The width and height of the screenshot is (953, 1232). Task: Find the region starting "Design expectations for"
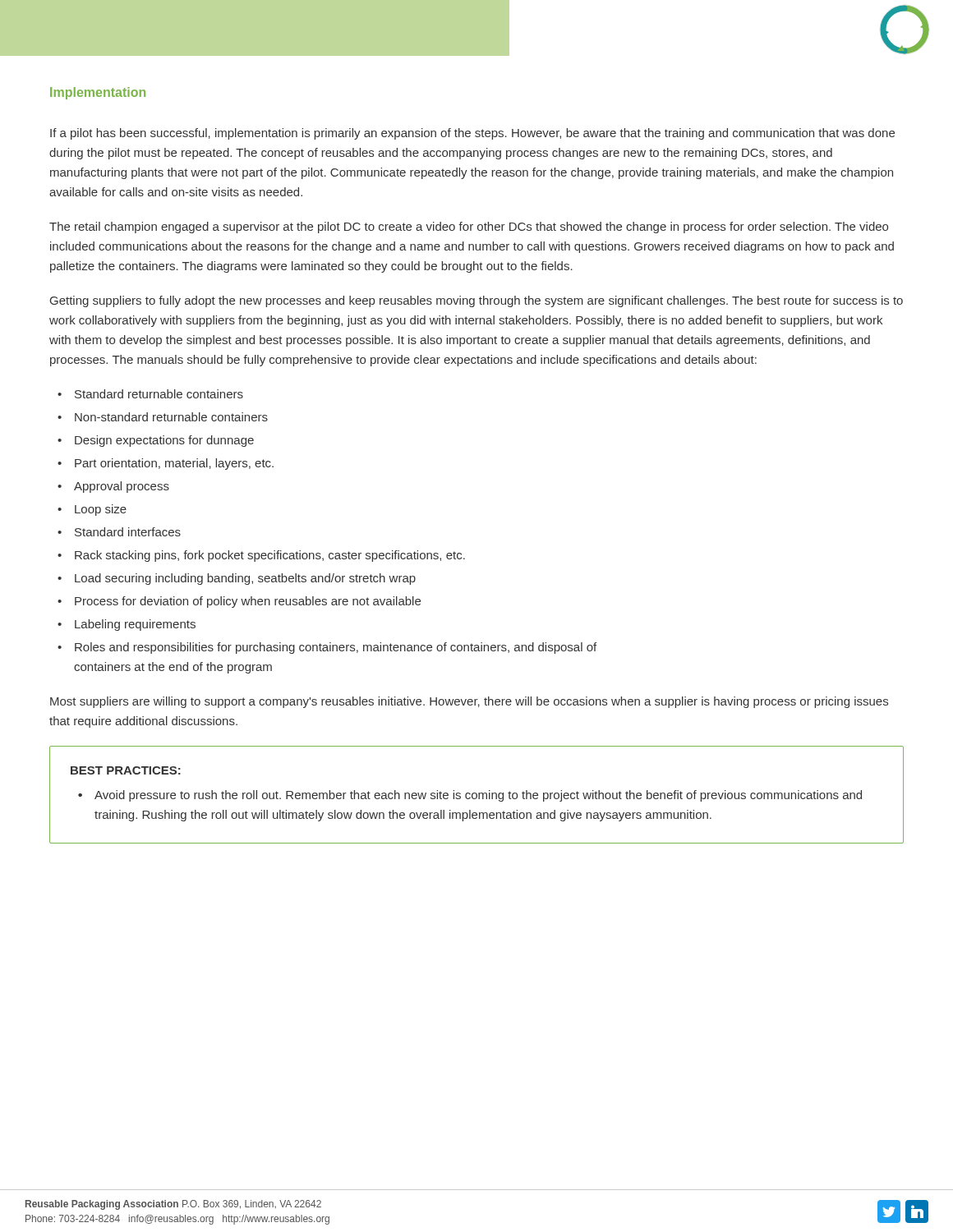coord(164,440)
